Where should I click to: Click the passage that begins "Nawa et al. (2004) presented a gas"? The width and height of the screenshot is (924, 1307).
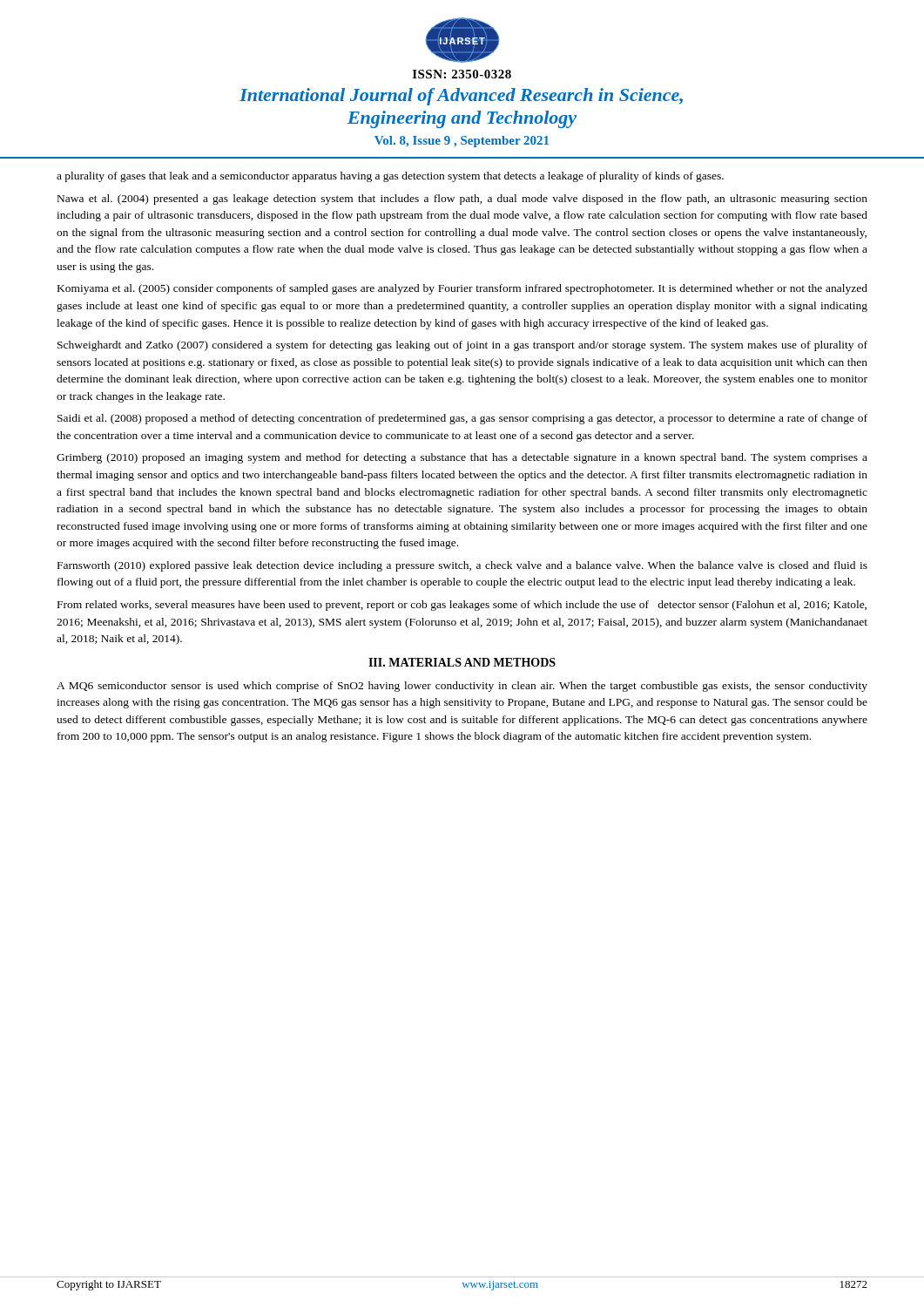(462, 232)
